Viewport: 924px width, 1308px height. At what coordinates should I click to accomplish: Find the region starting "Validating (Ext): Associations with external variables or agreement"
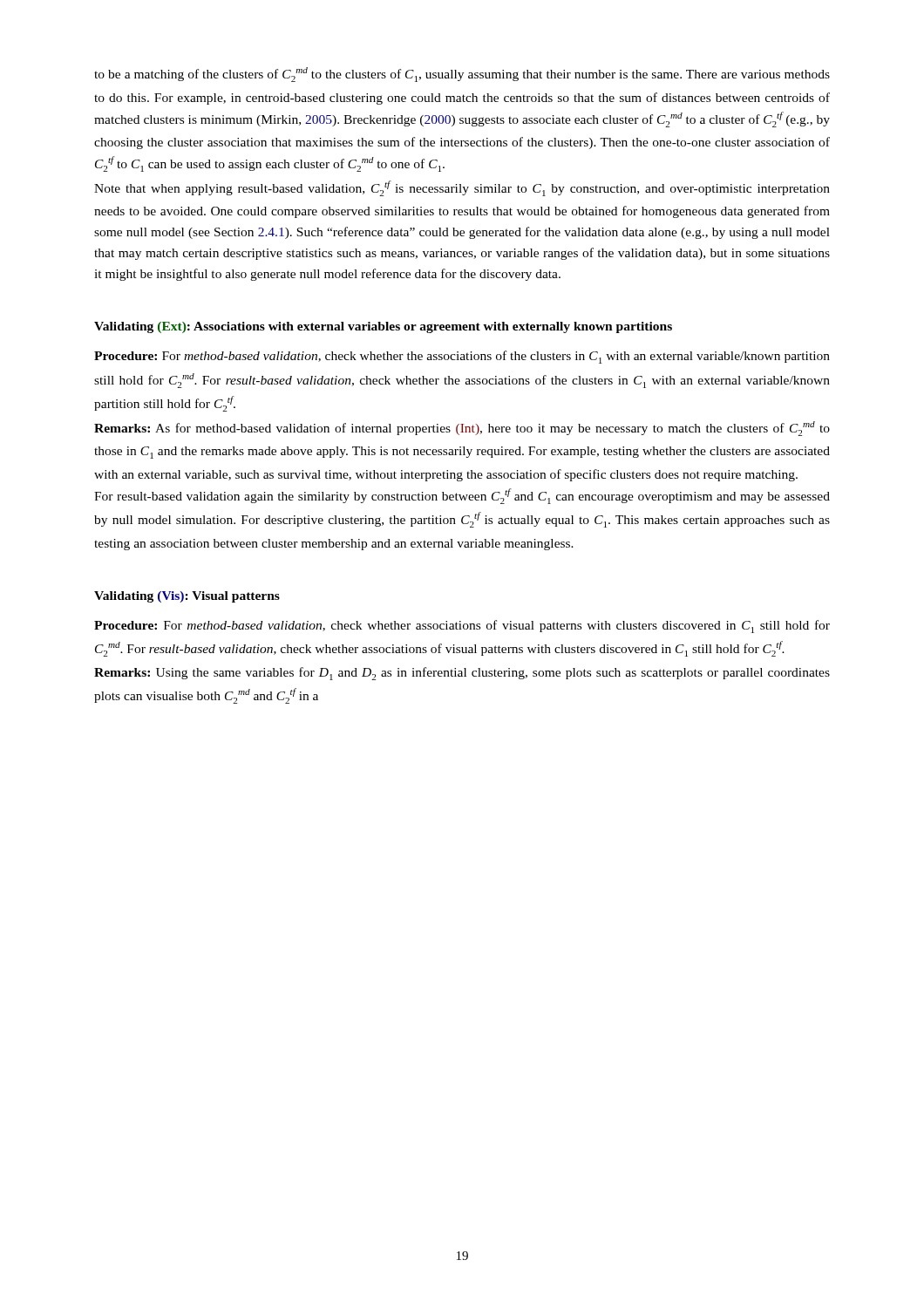[x=383, y=326]
